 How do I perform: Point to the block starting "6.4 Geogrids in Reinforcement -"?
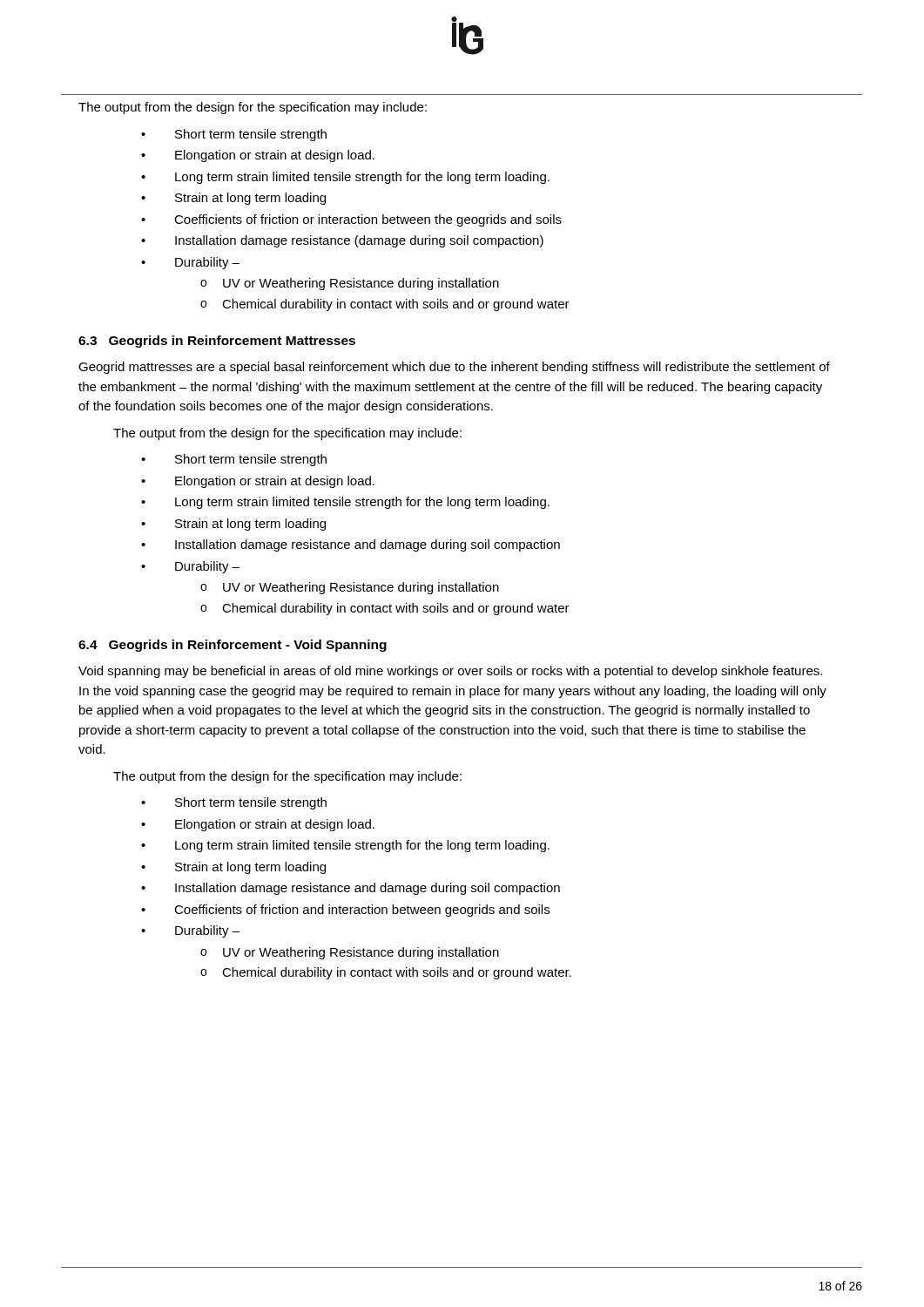tap(233, 644)
